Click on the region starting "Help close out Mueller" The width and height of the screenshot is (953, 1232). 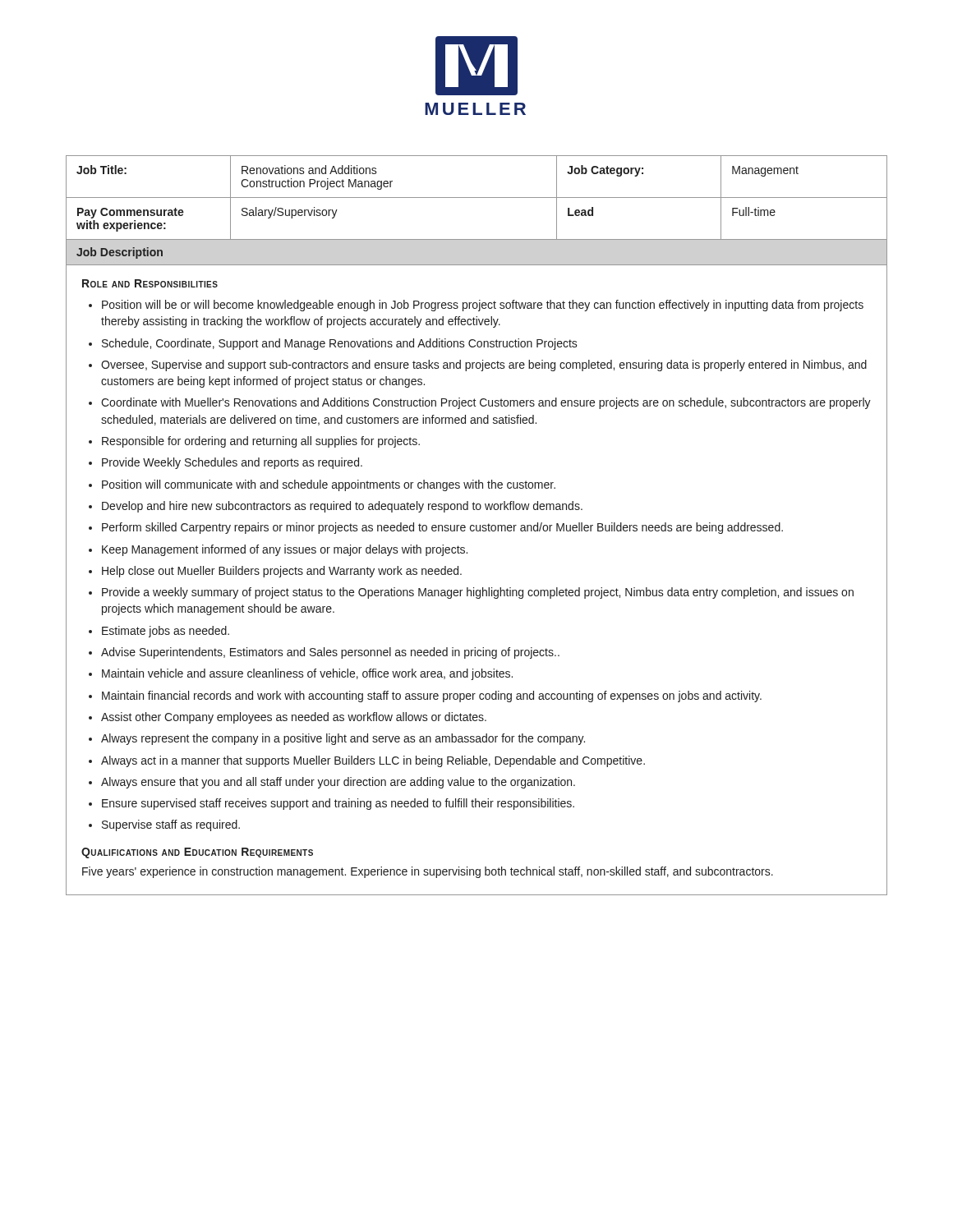tap(282, 571)
